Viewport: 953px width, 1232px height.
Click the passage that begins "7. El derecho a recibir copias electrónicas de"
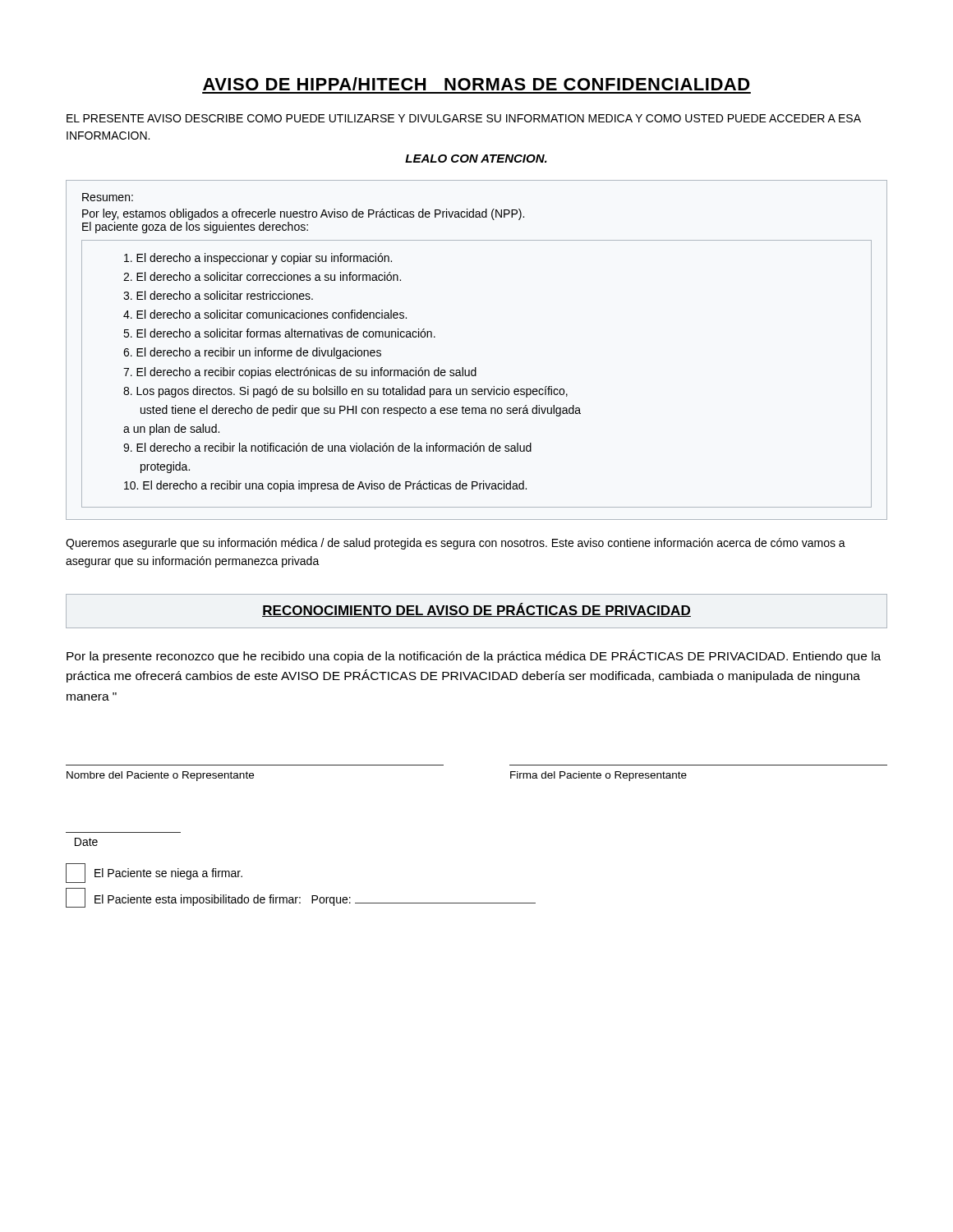[300, 372]
